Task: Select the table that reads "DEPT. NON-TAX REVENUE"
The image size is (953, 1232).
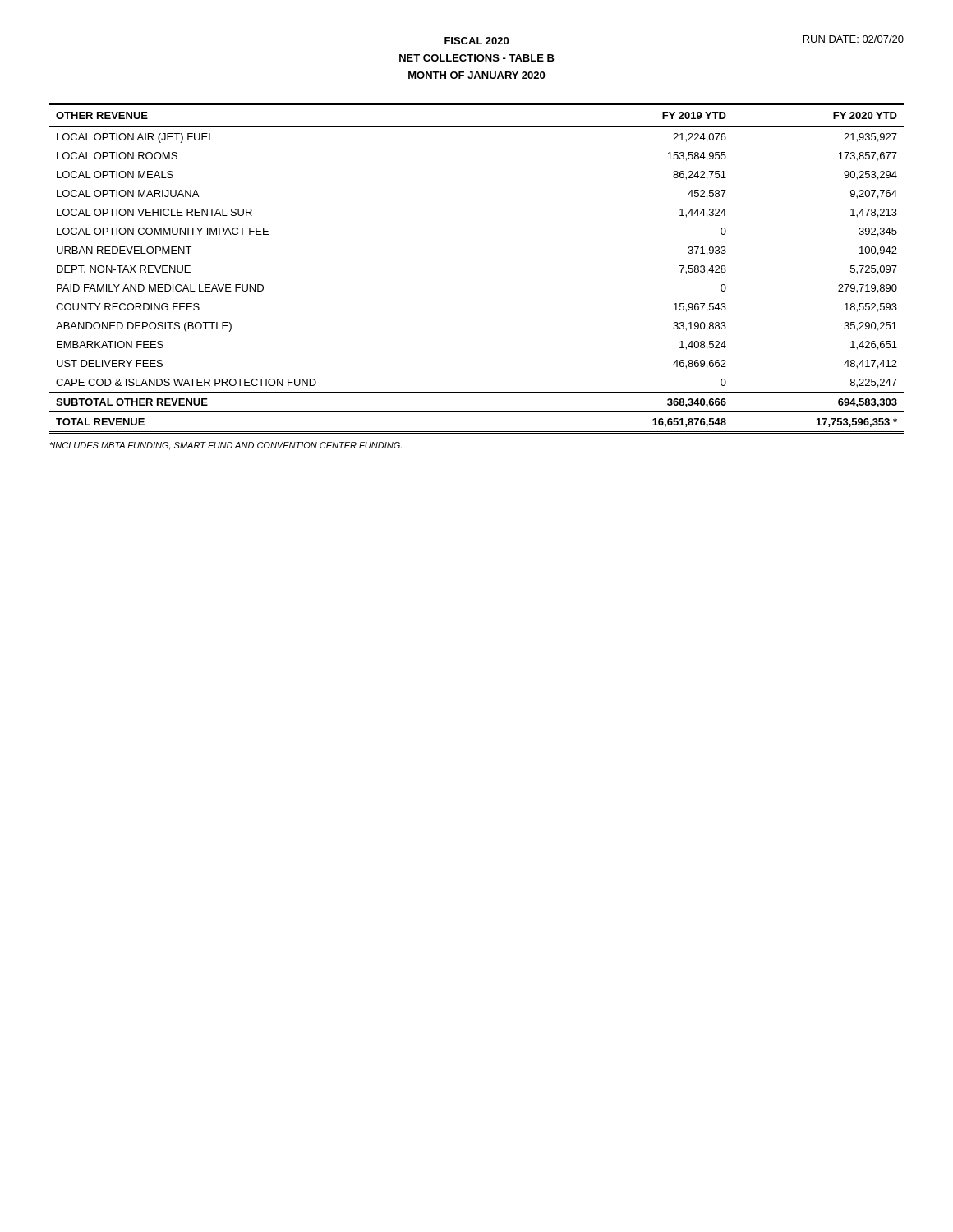Action: [x=476, y=269]
